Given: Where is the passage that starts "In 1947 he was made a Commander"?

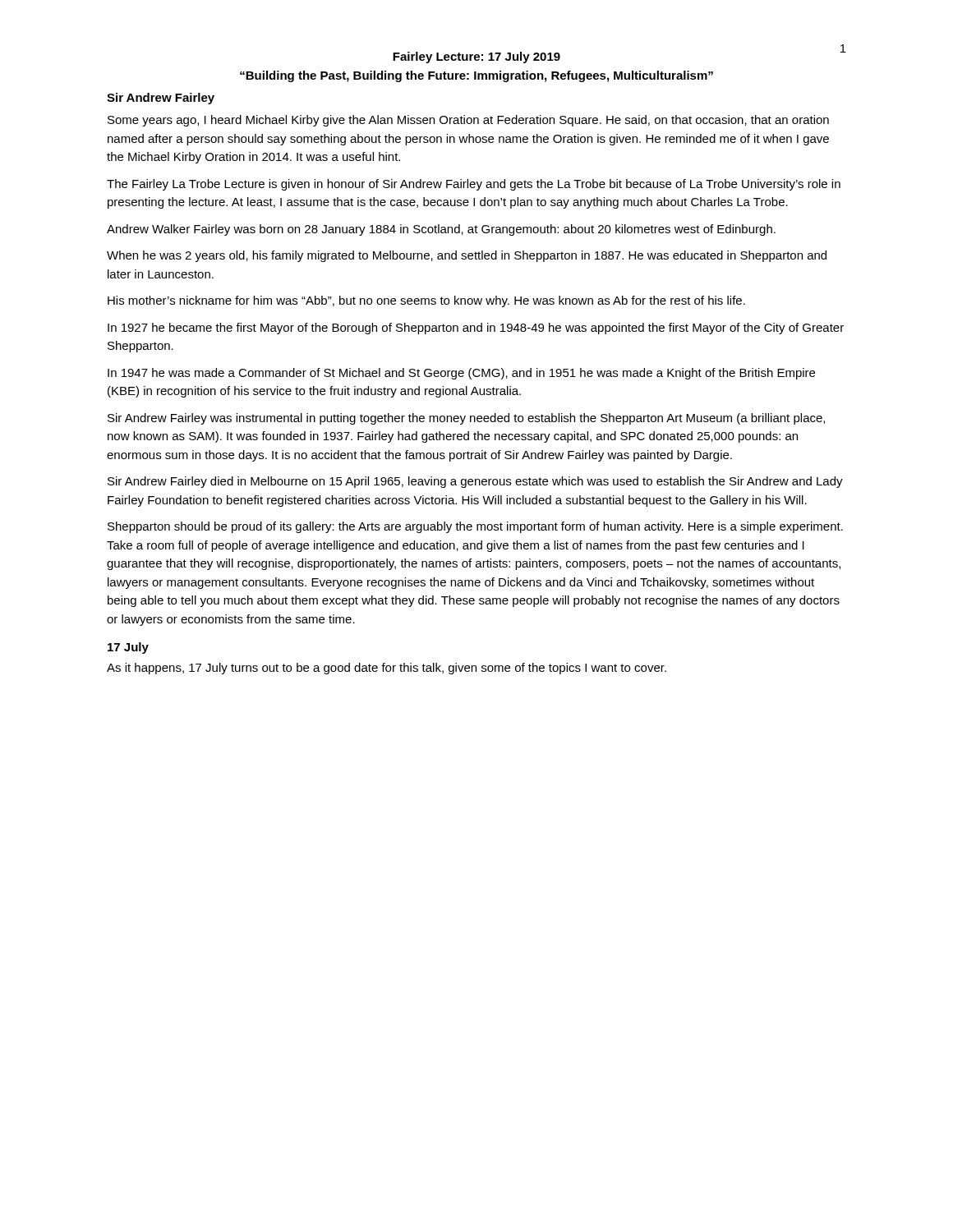Looking at the screenshot, I should point(461,381).
